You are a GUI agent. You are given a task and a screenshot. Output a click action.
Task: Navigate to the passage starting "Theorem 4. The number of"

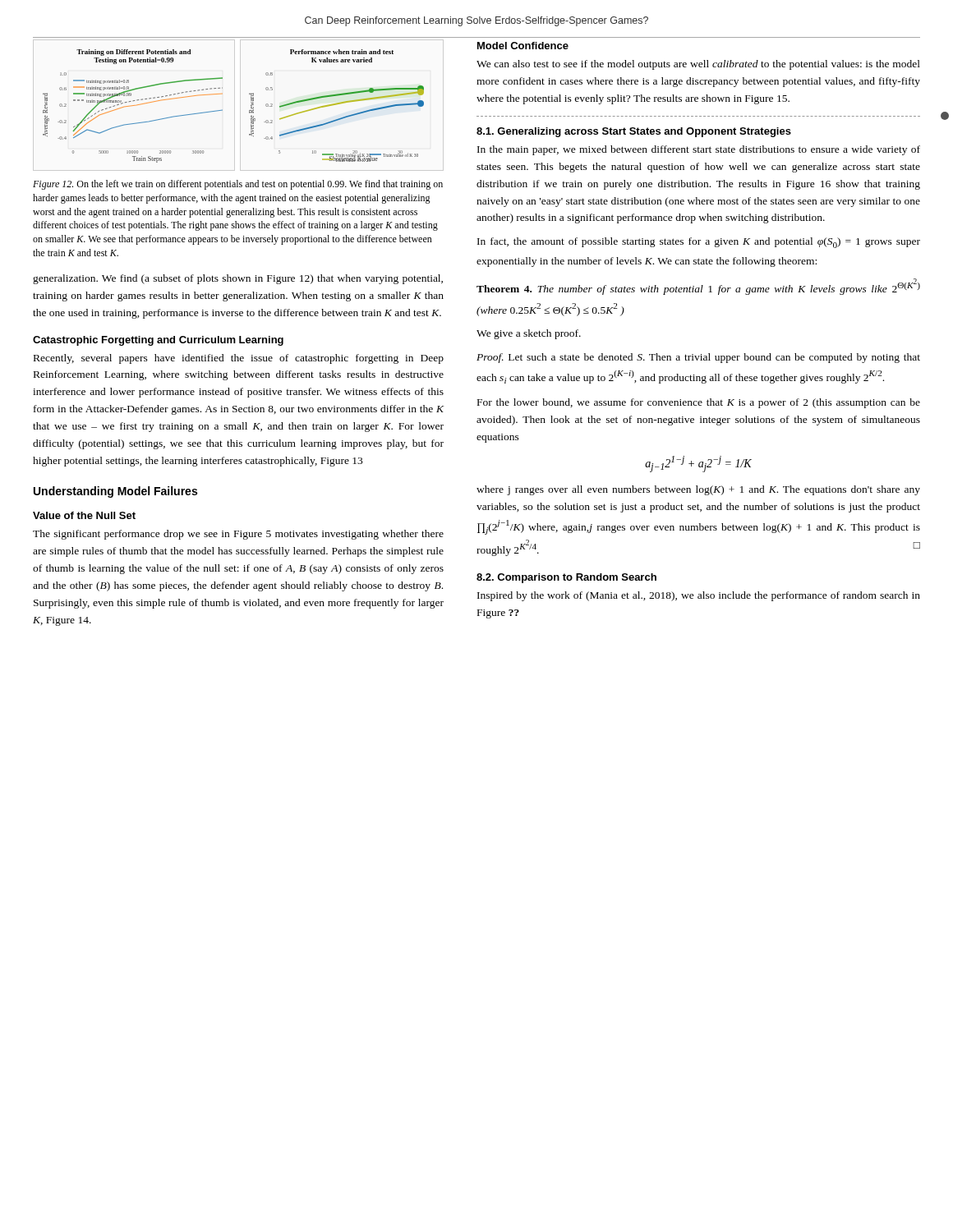click(x=698, y=297)
